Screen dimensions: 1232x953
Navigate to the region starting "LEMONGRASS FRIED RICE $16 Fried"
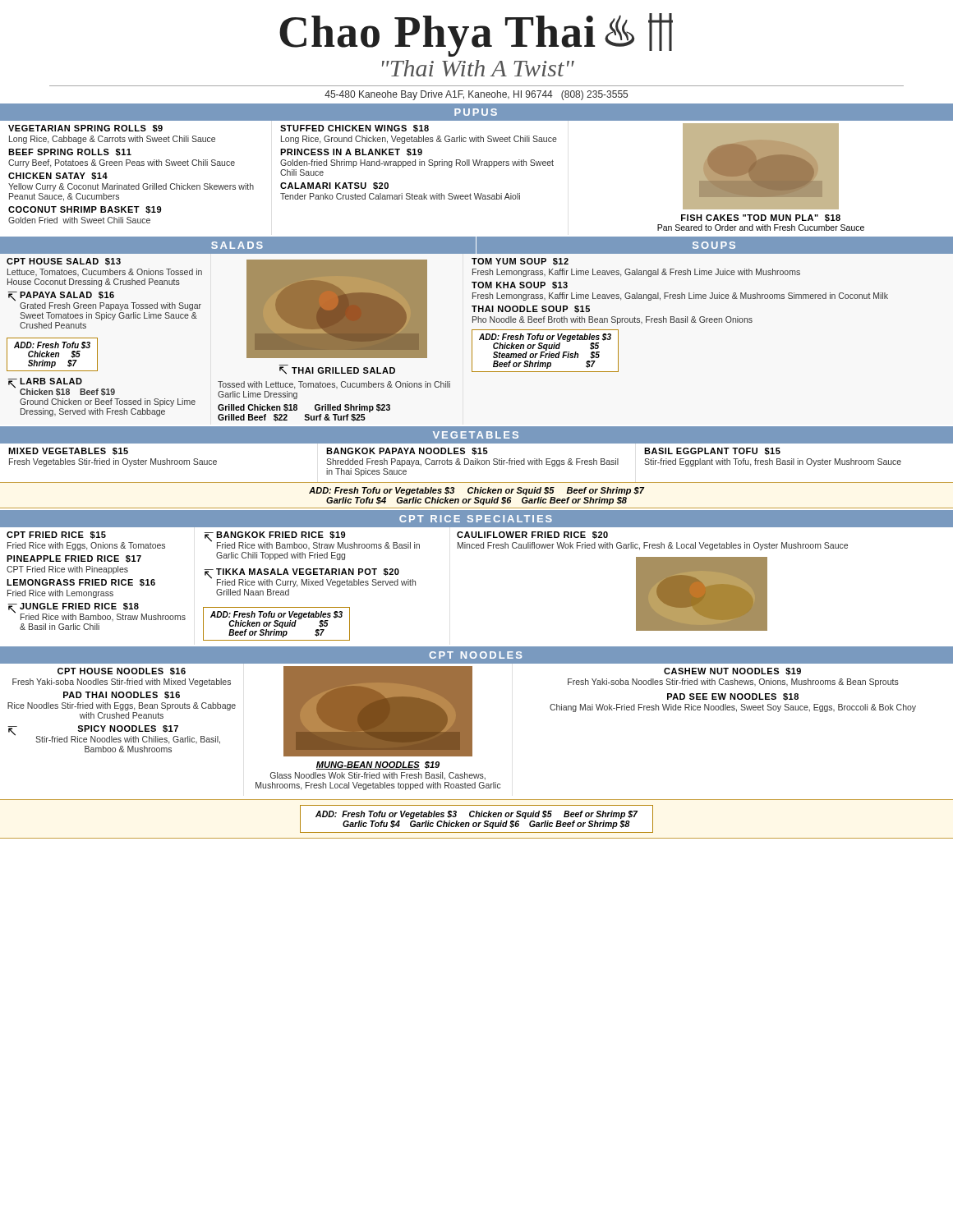(x=97, y=588)
